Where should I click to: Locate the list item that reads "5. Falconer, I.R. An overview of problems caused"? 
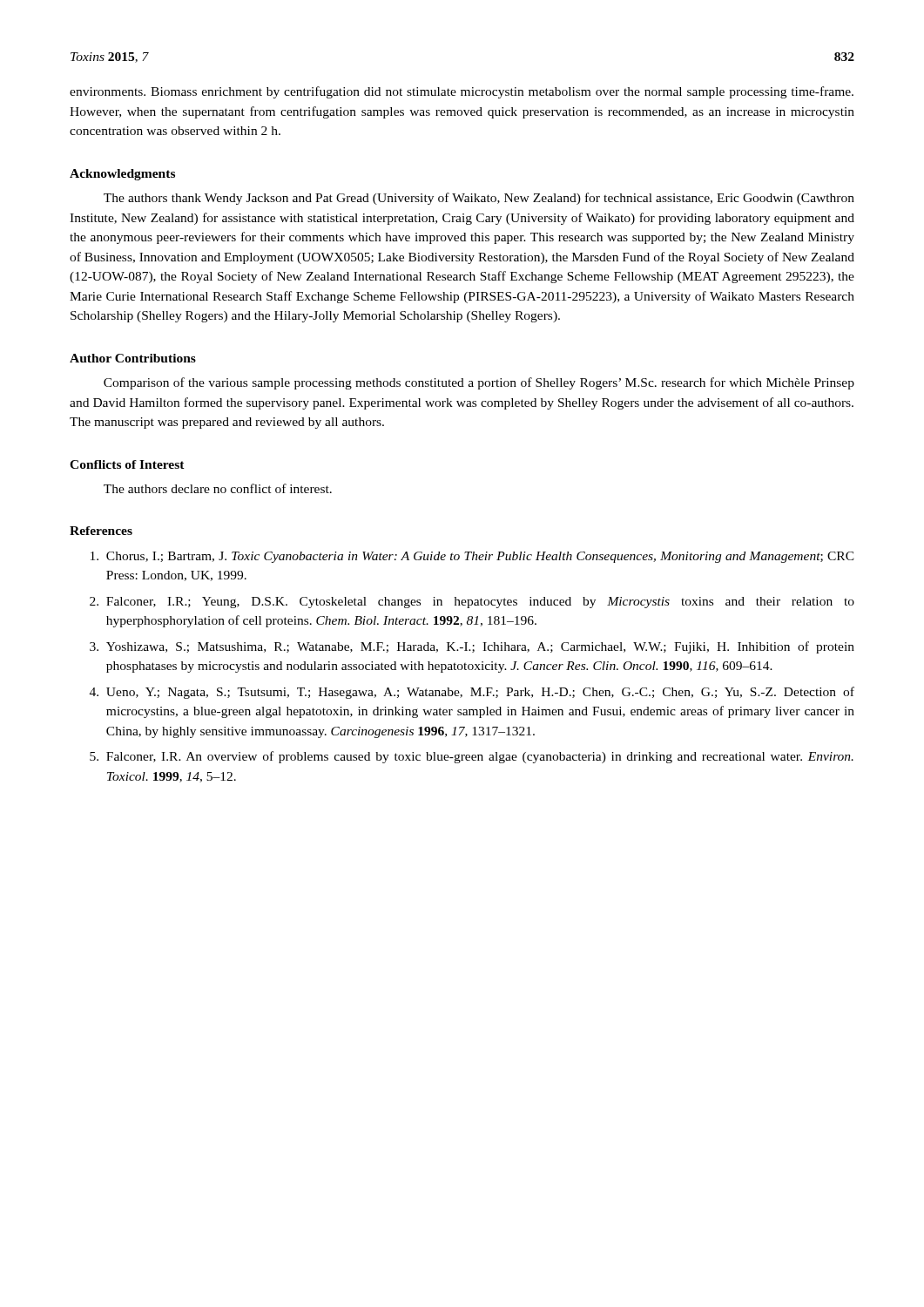462,766
